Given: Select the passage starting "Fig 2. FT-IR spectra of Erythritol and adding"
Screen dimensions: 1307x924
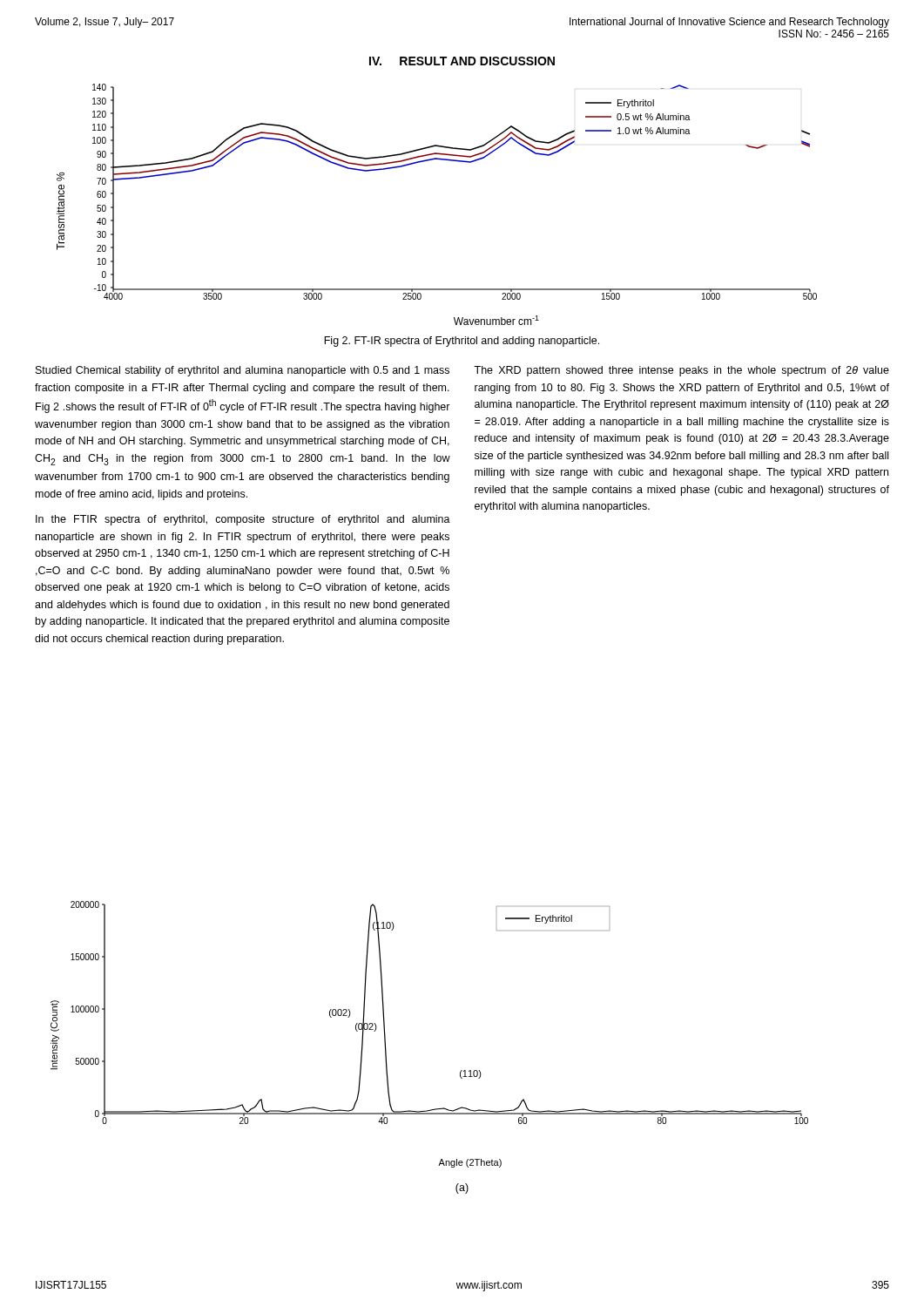Looking at the screenshot, I should click(462, 341).
